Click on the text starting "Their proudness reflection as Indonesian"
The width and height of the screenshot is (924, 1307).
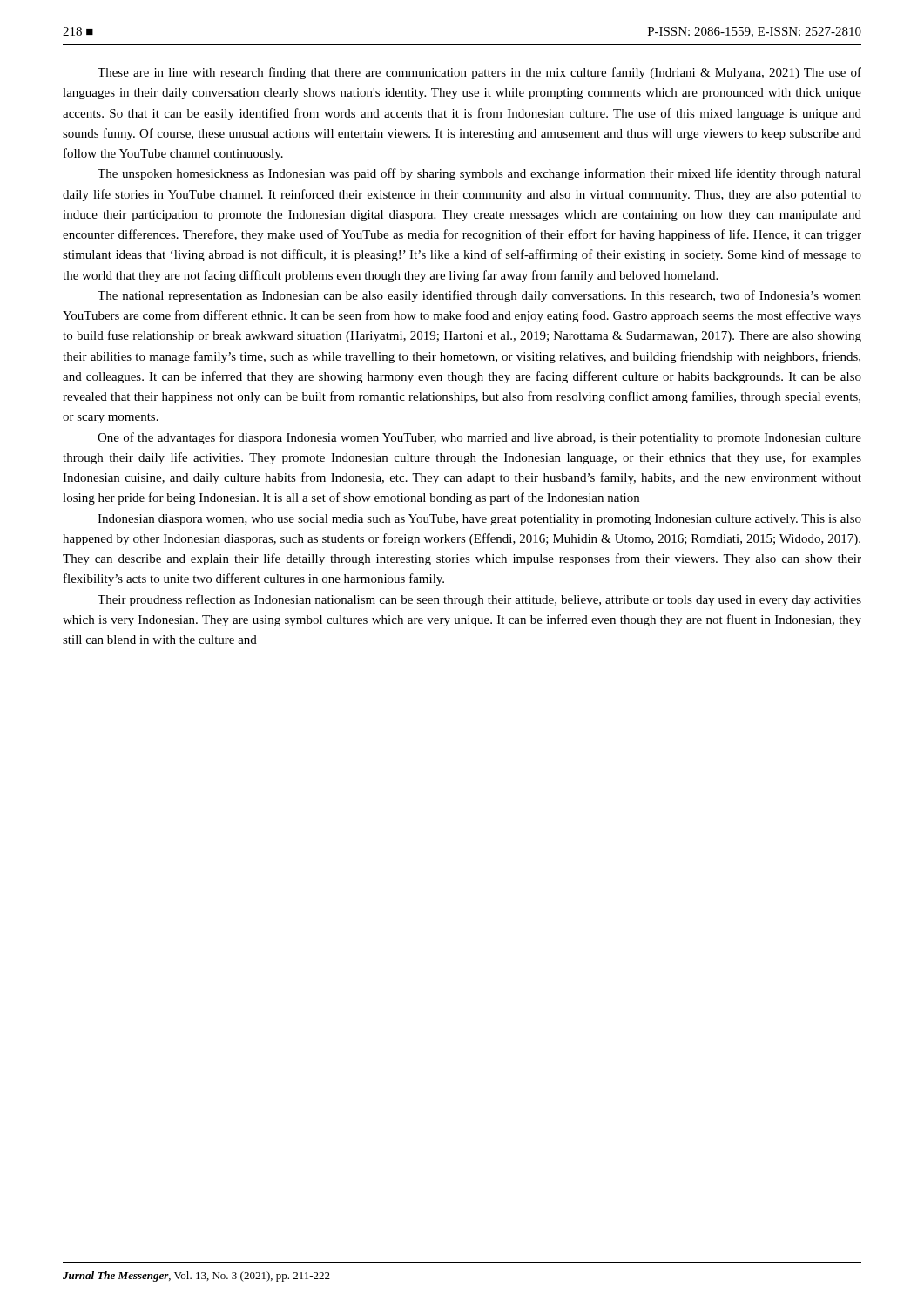click(x=462, y=620)
